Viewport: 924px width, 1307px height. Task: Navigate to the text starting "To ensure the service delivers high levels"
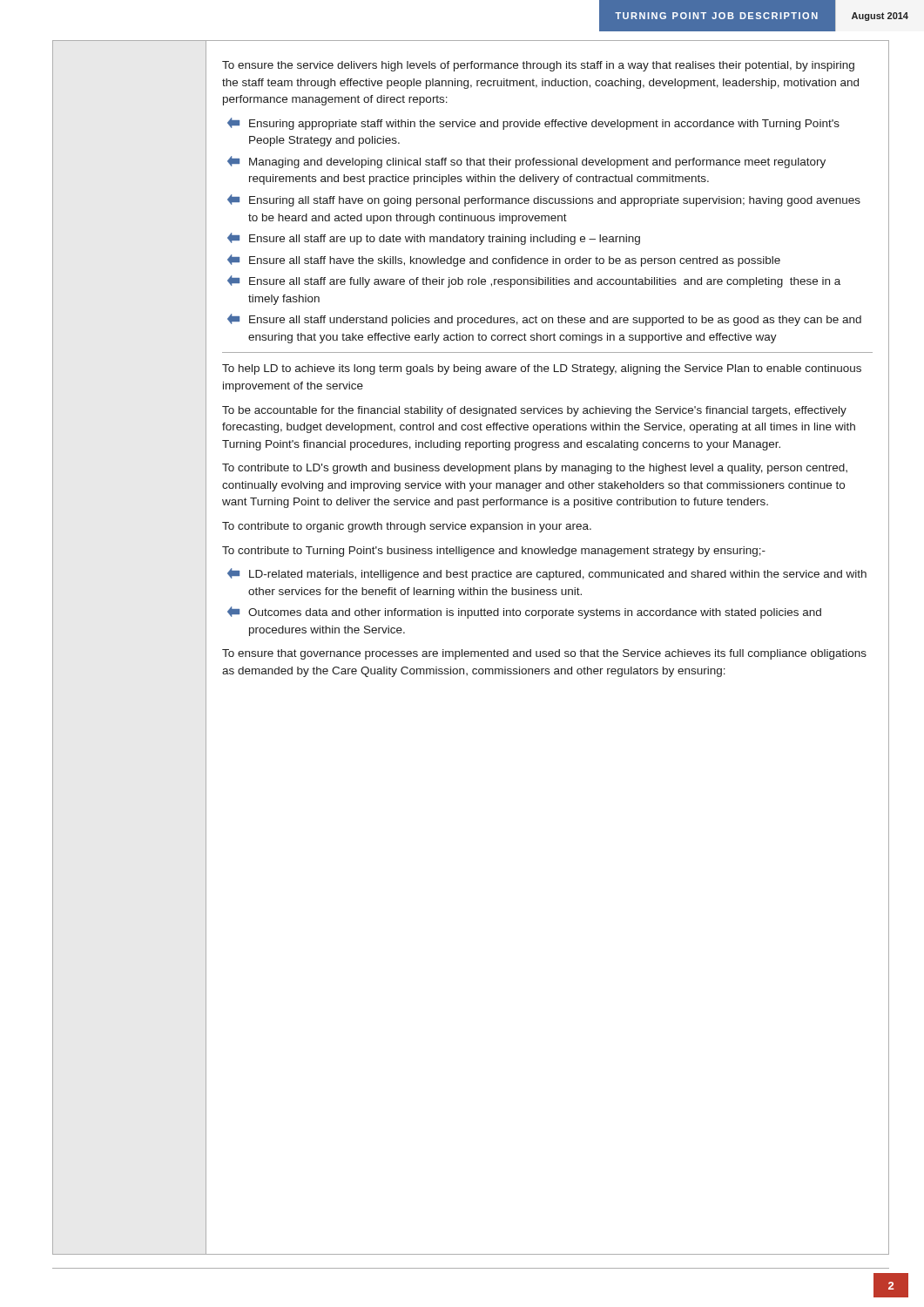pyautogui.click(x=541, y=82)
